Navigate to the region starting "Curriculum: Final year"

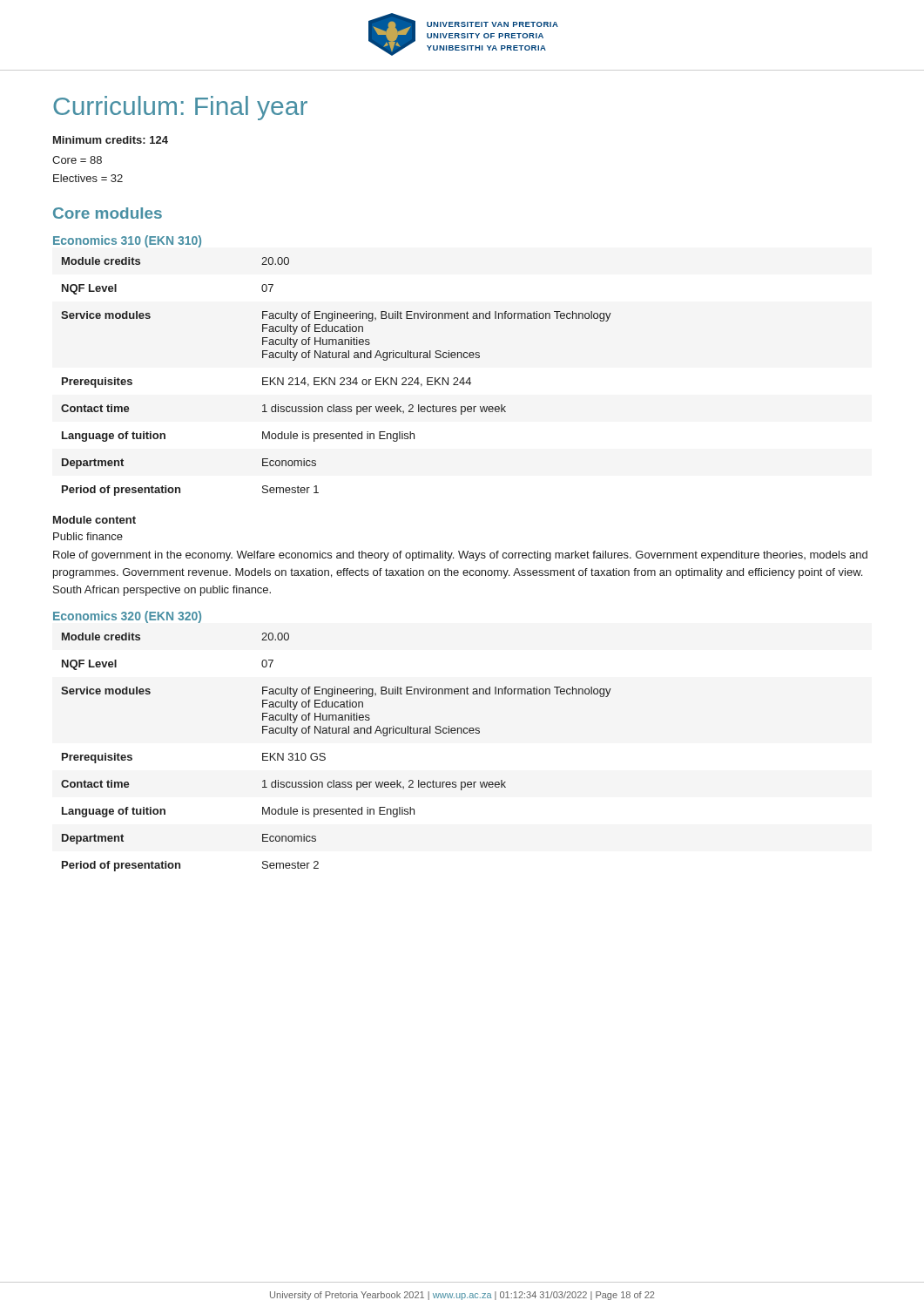180,106
